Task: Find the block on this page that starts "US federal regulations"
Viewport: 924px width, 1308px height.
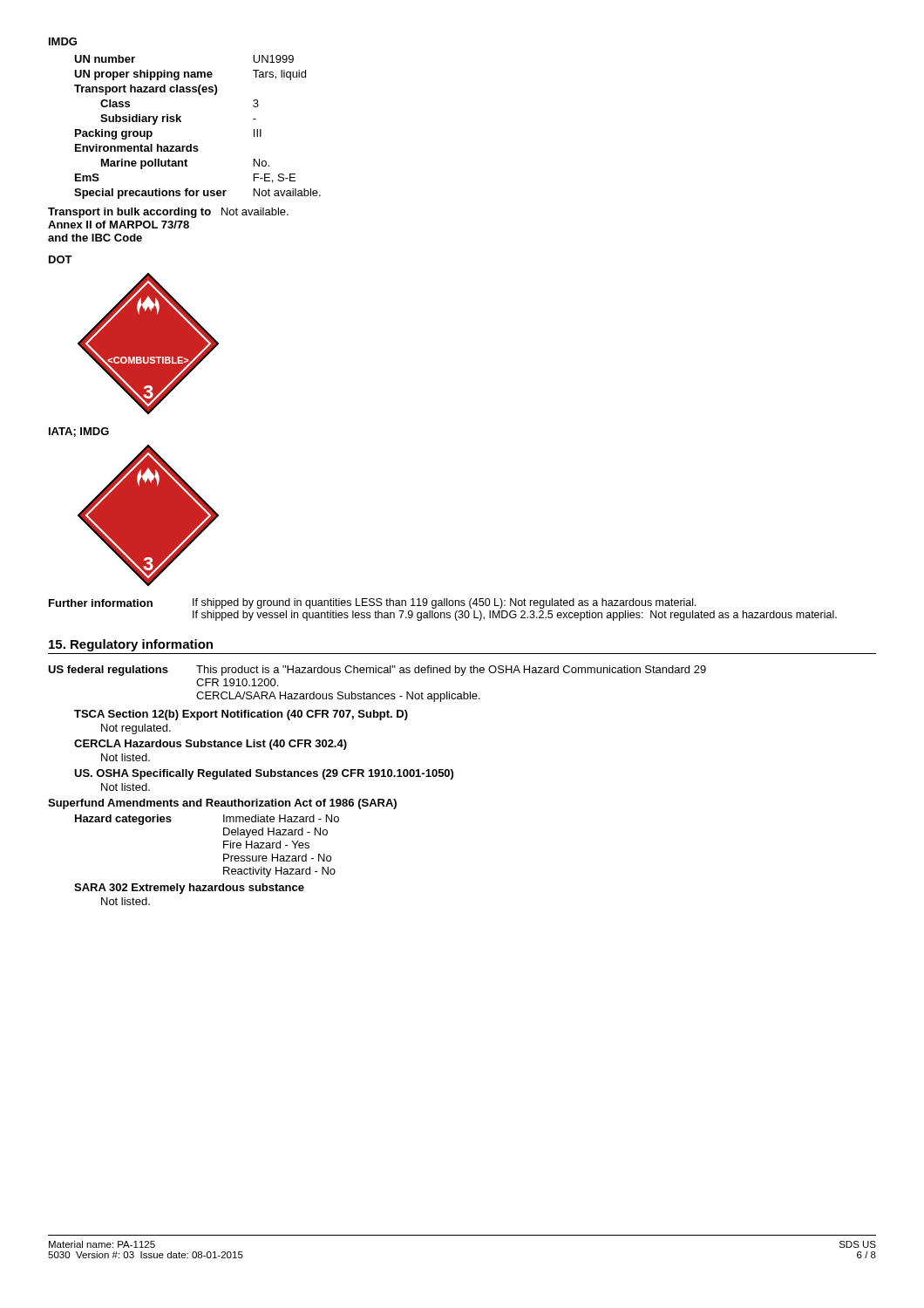Action: (x=462, y=682)
